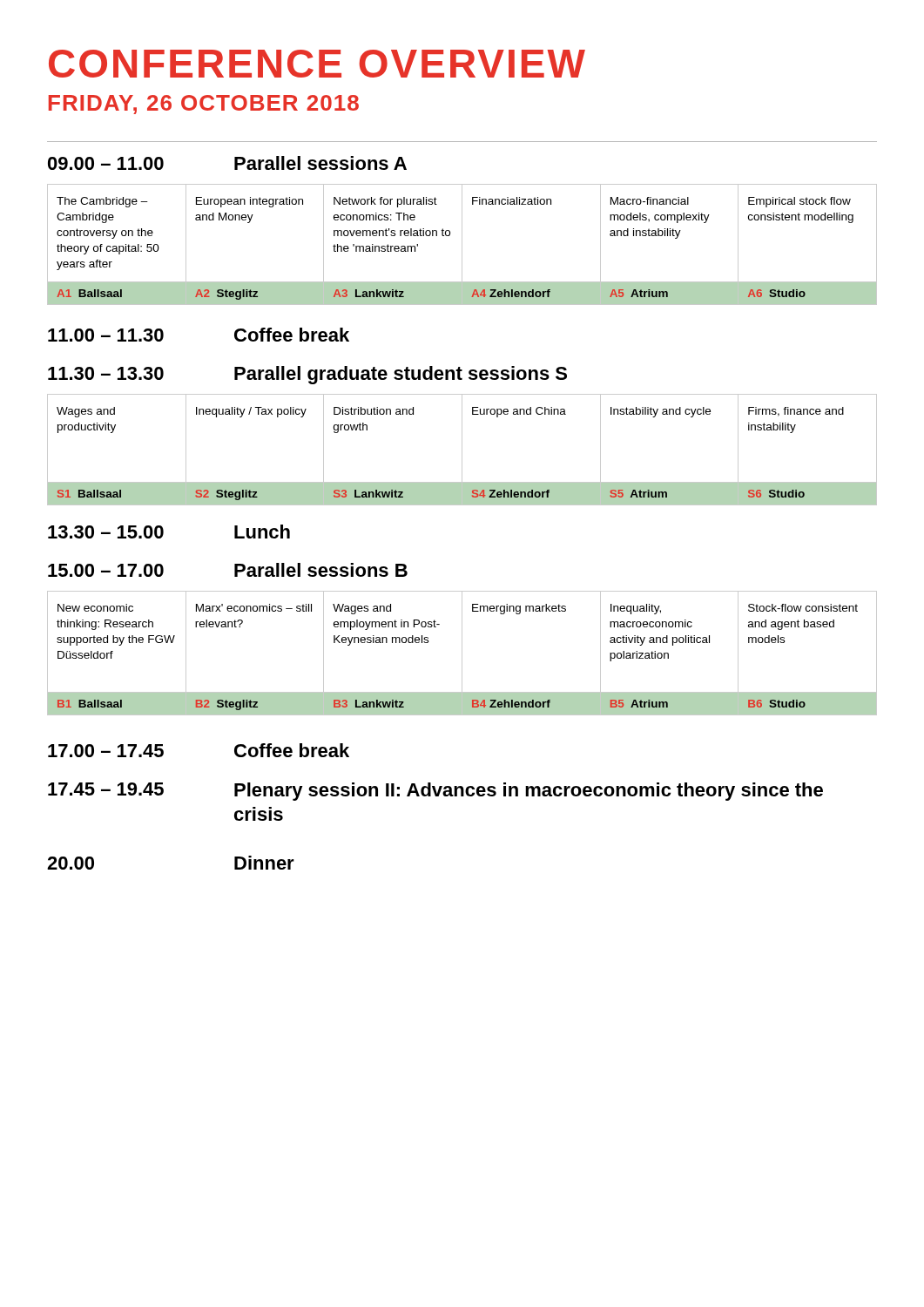The height and width of the screenshot is (1307, 924).
Task: Locate the section header that opens with "11.30 – 13.30 Parallel graduate"
Action: click(x=307, y=374)
